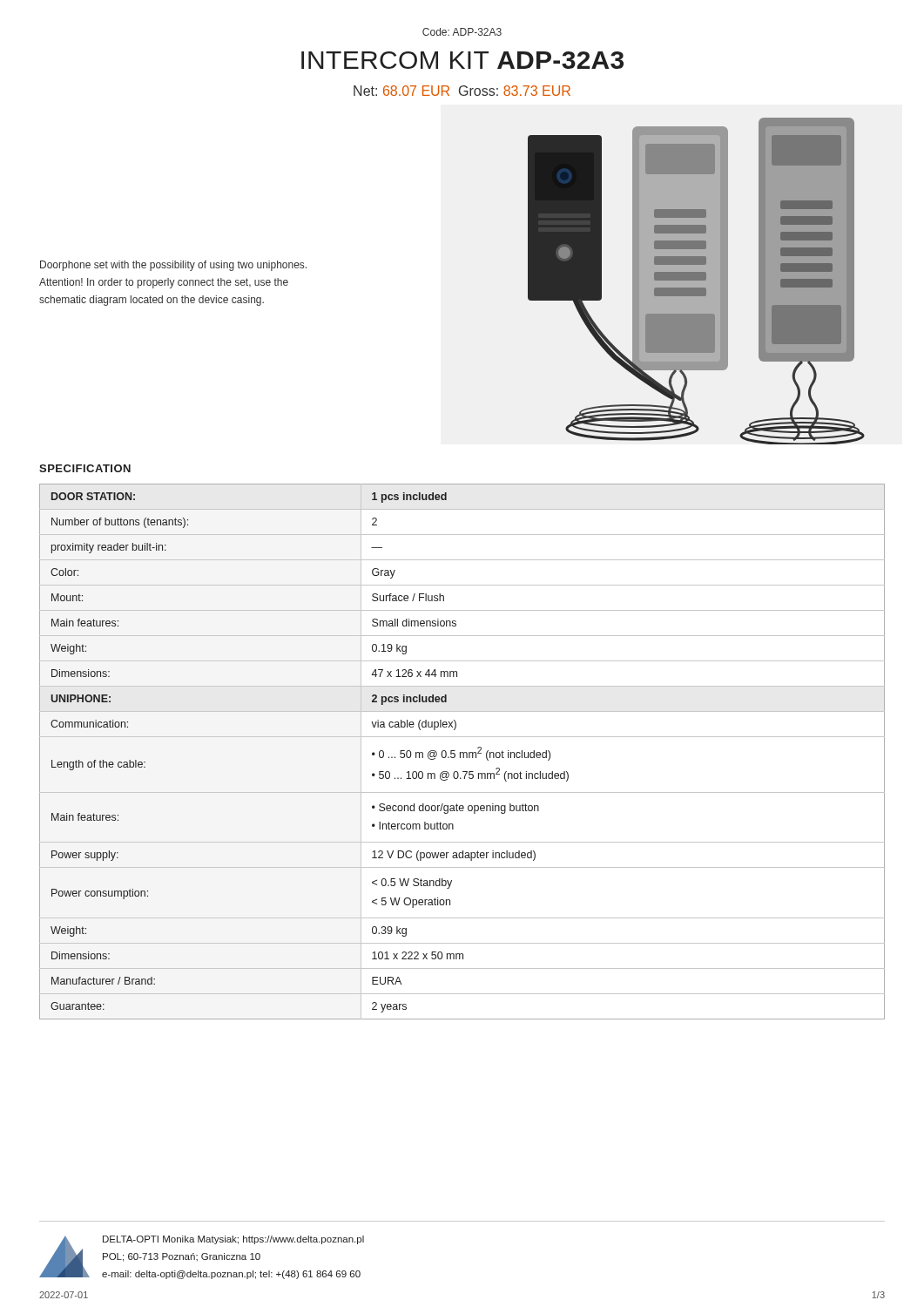Click the section header
Image resolution: width=924 pixels, height=1307 pixels.
(x=85, y=468)
